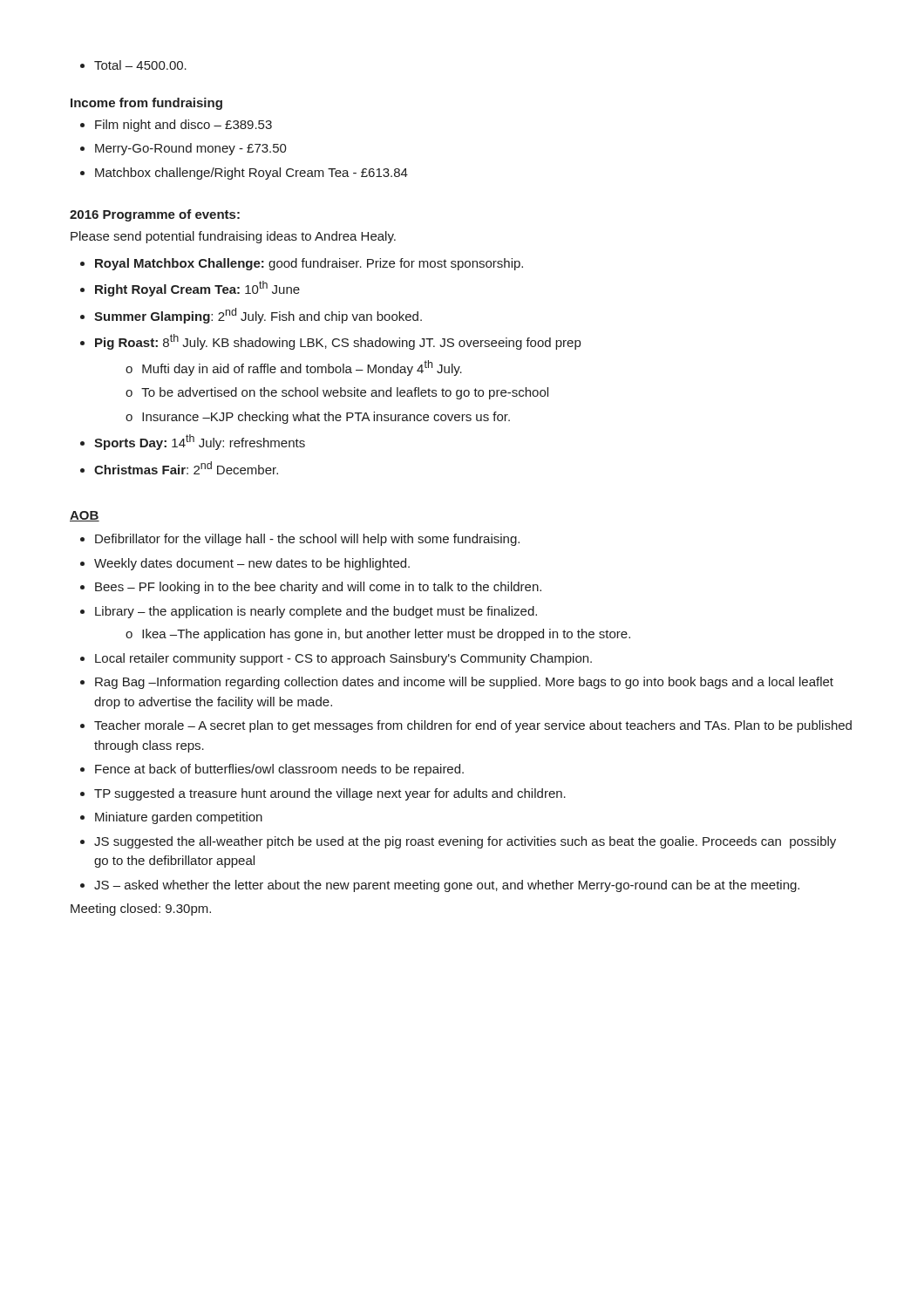
Task: Where does it say "Christmas Fair: 2nd December."?
Action: pyautogui.click(x=179, y=468)
